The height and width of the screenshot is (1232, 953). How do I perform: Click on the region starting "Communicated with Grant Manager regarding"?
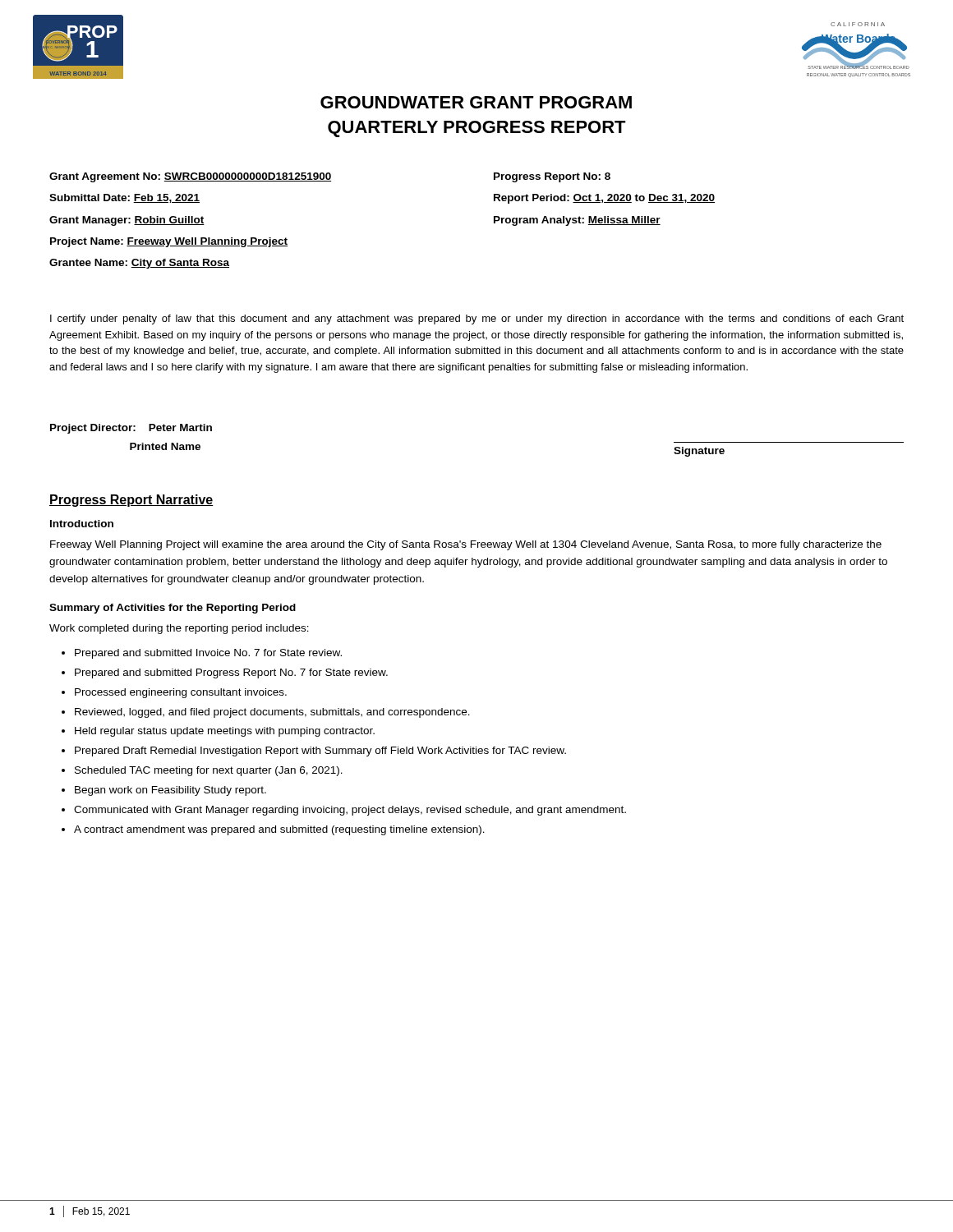click(350, 810)
